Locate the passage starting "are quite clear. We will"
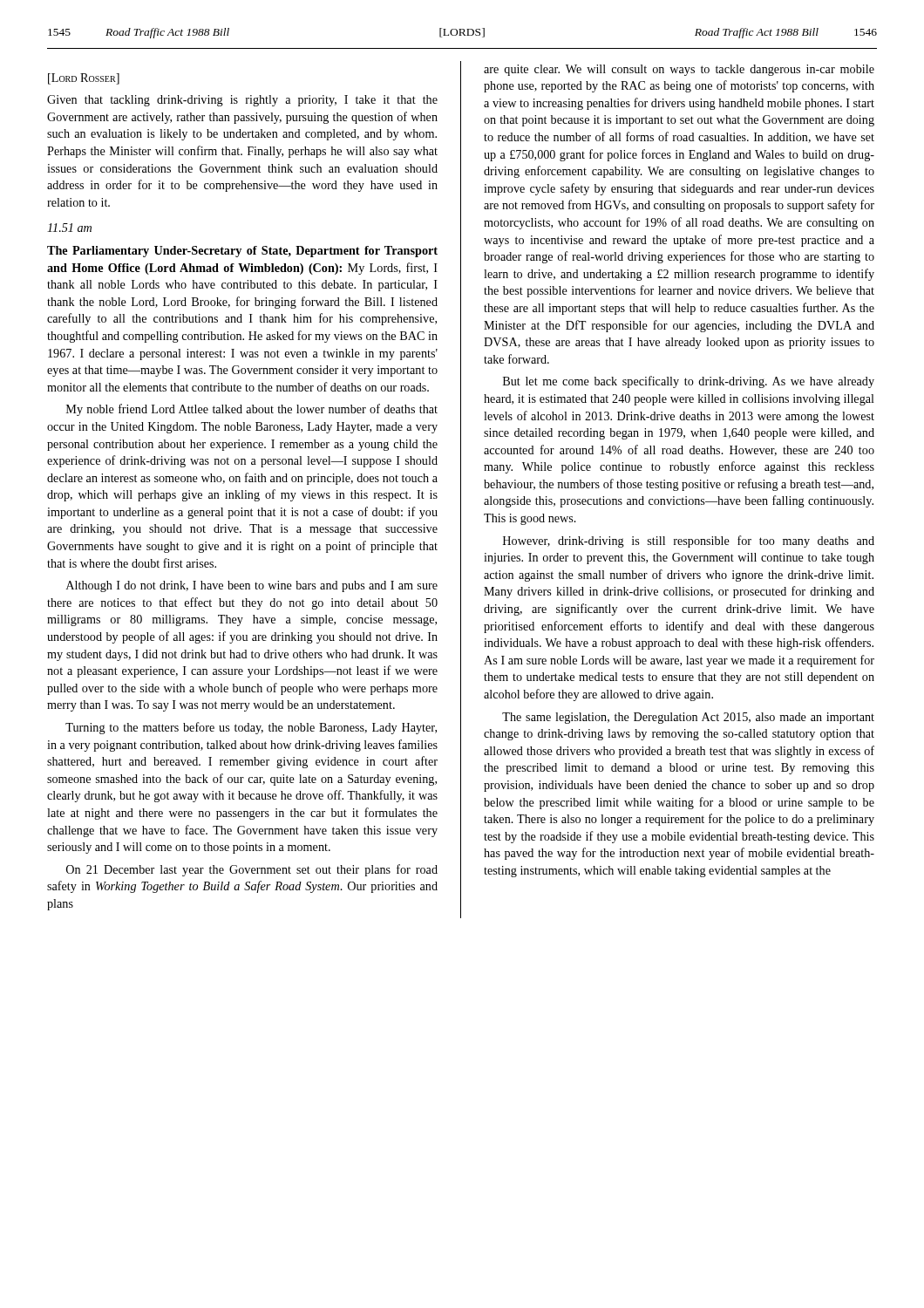Viewport: 924px width, 1308px height. point(679,214)
